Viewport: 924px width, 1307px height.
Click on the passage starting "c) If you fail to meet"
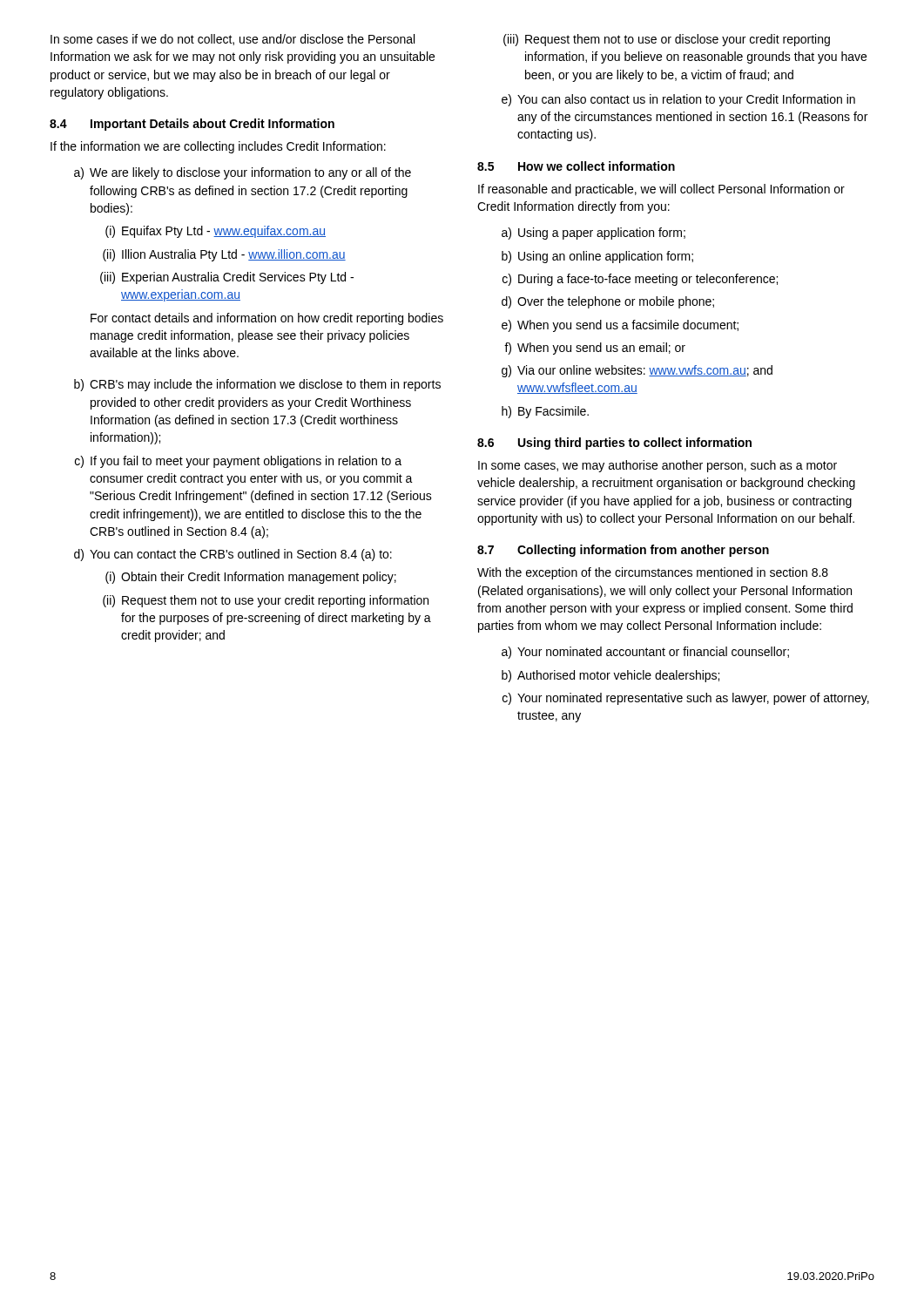coord(256,496)
